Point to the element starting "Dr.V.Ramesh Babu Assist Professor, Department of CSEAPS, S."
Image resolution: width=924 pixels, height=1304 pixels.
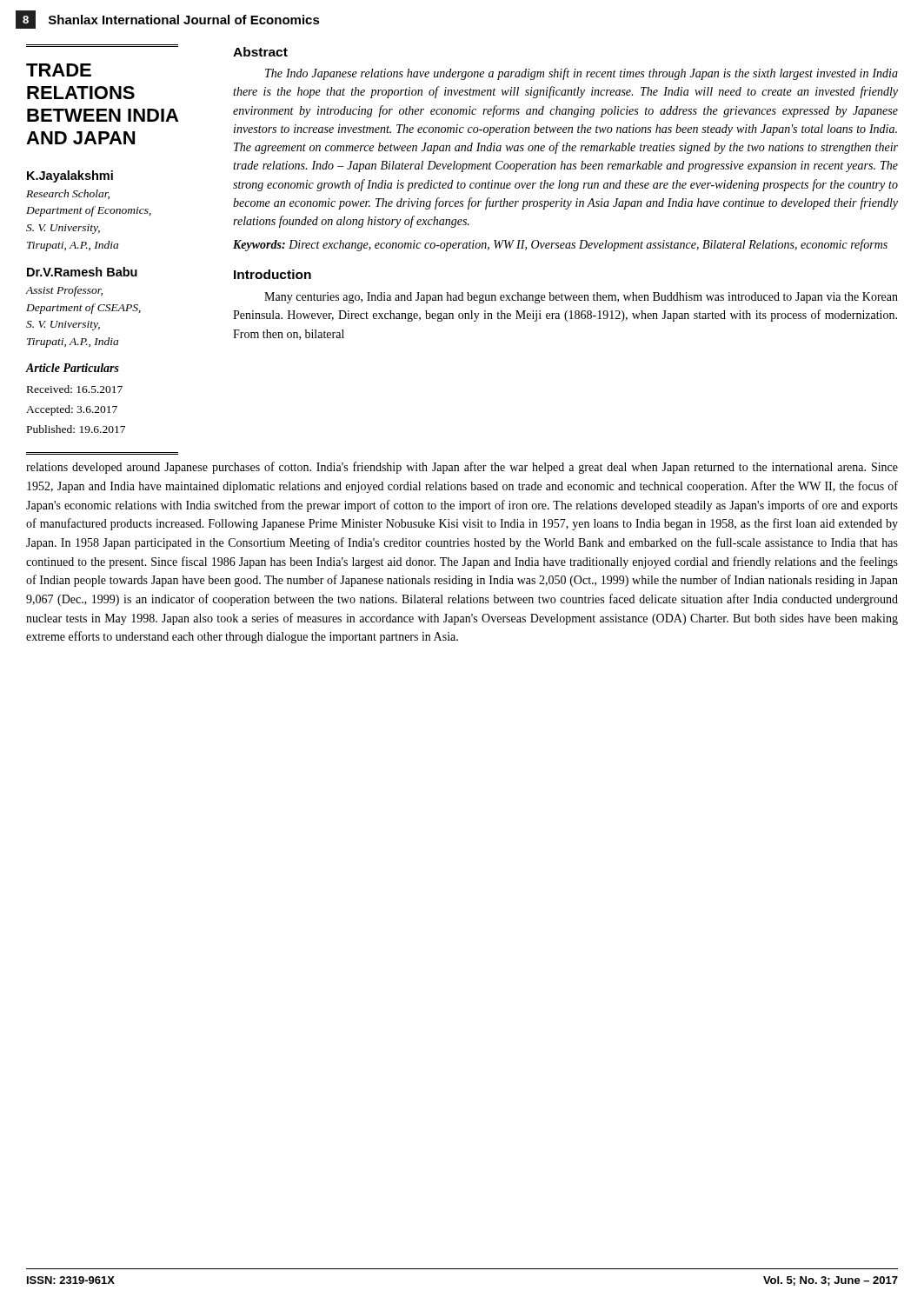pos(116,307)
